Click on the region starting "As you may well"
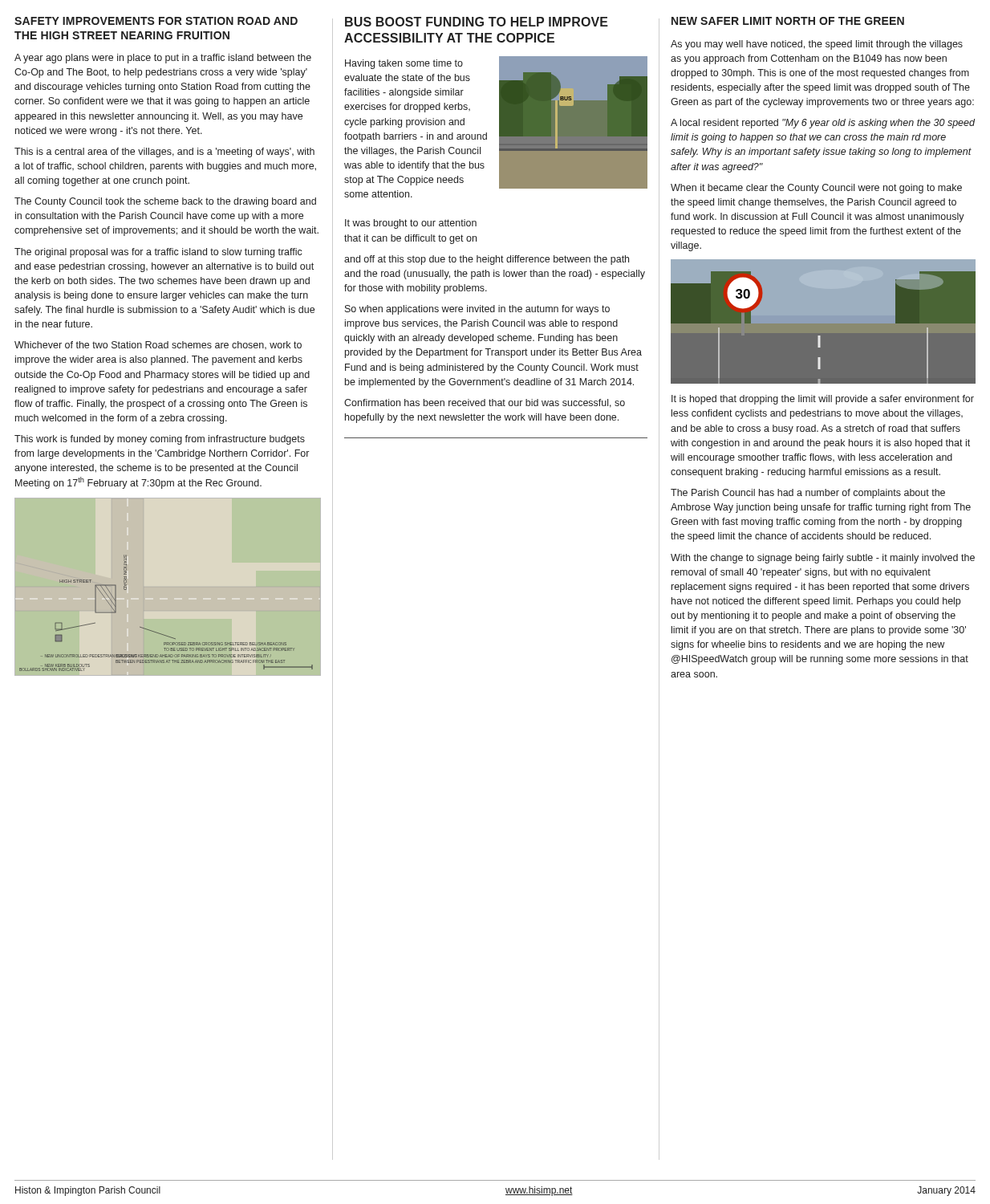This screenshot has height=1204, width=990. click(x=823, y=73)
